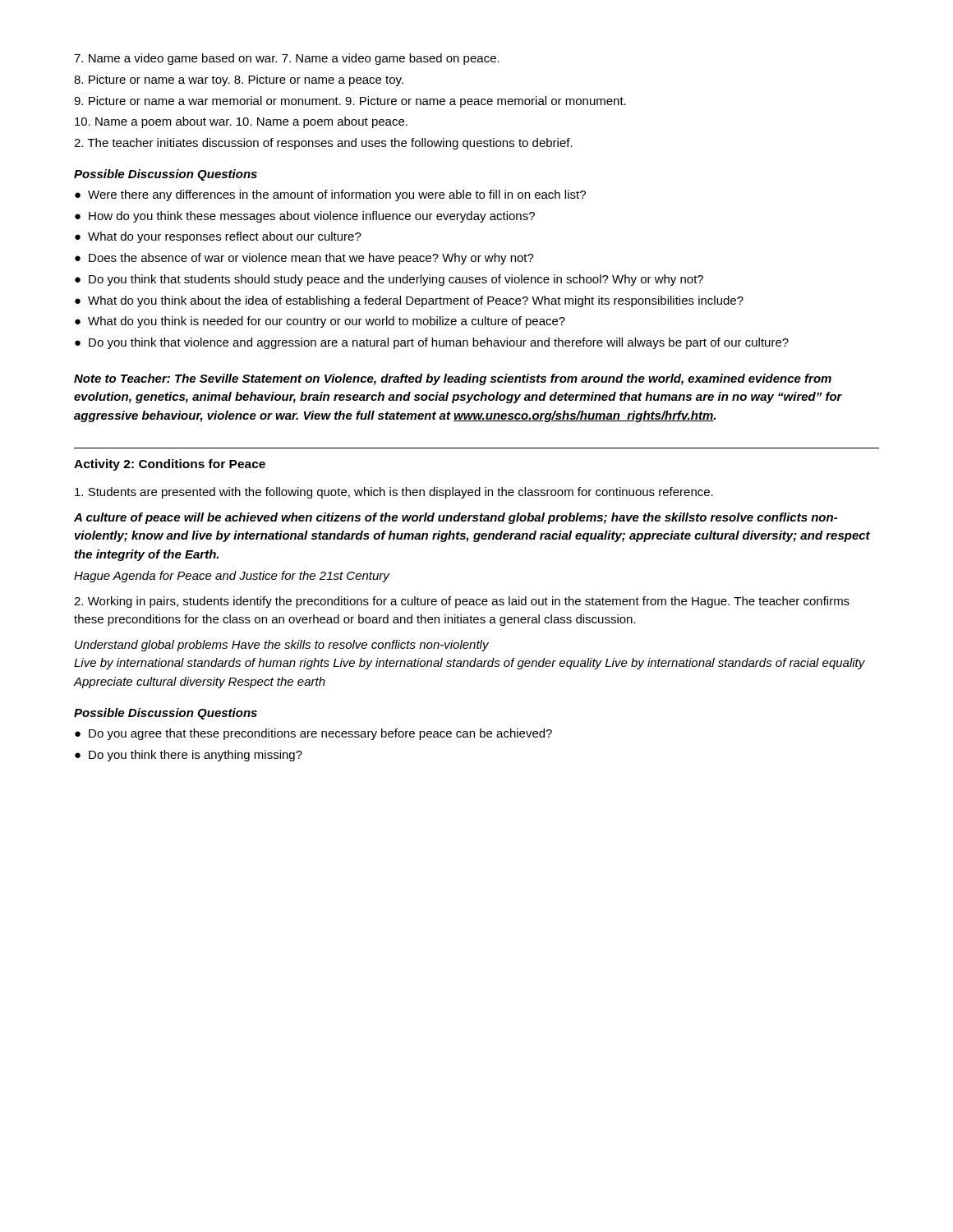953x1232 pixels.
Task: Find the passage starting "10. Name a poem about war. 10. Name"
Action: (x=241, y=121)
